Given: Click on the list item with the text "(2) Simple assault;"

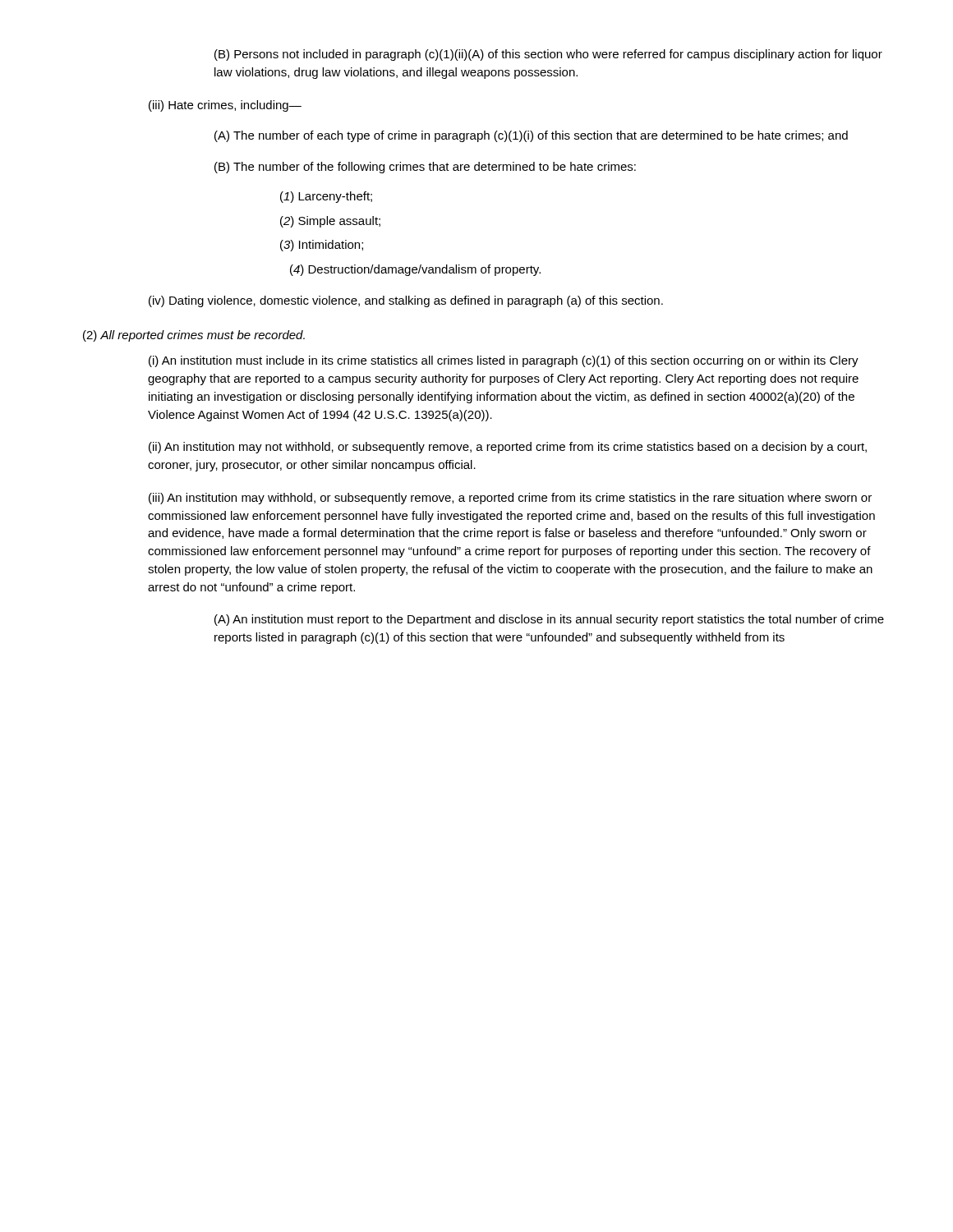Looking at the screenshot, I should 330,220.
